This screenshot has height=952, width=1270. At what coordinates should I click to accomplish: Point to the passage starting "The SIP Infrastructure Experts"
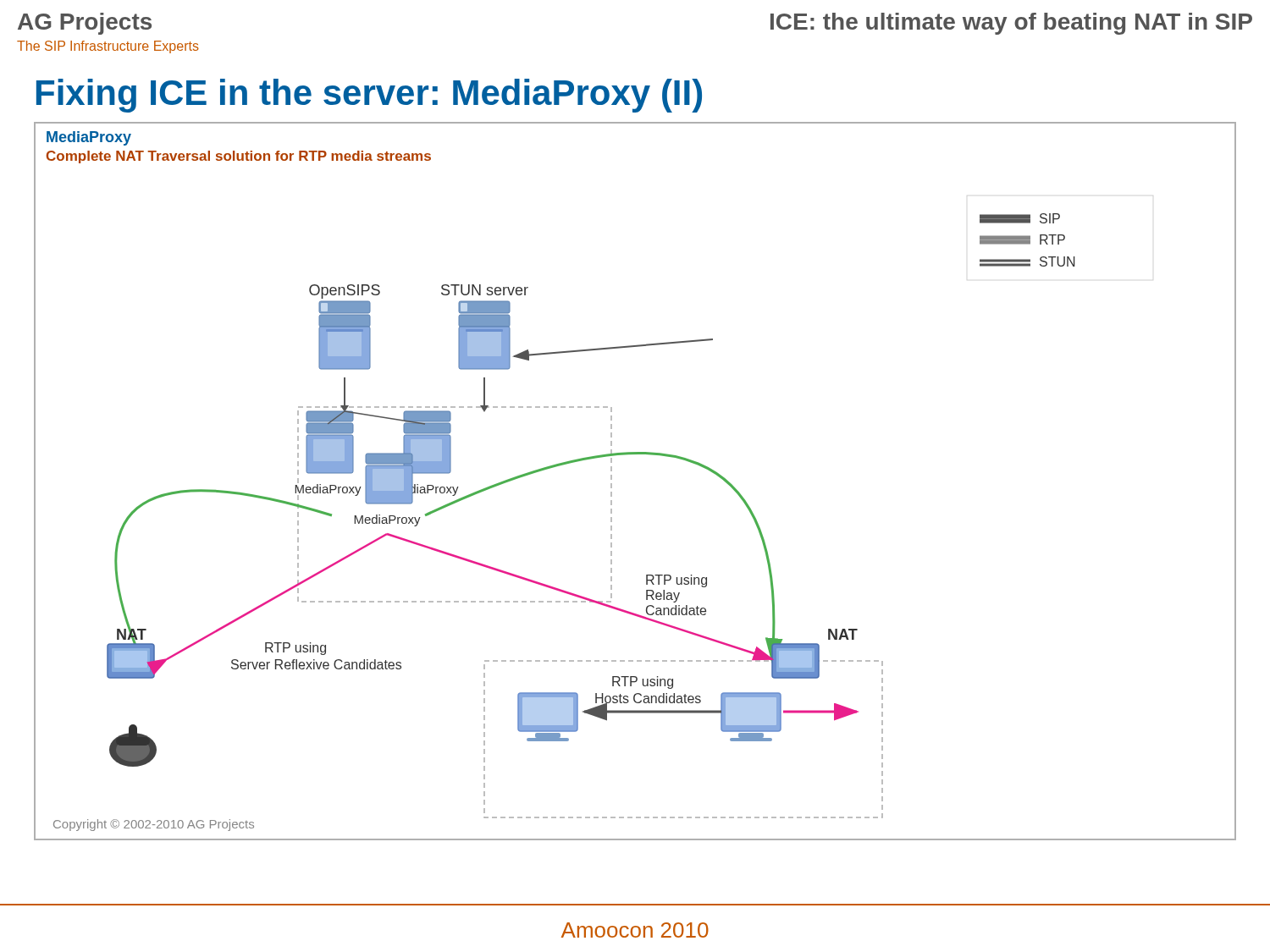pyautogui.click(x=108, y=46)
